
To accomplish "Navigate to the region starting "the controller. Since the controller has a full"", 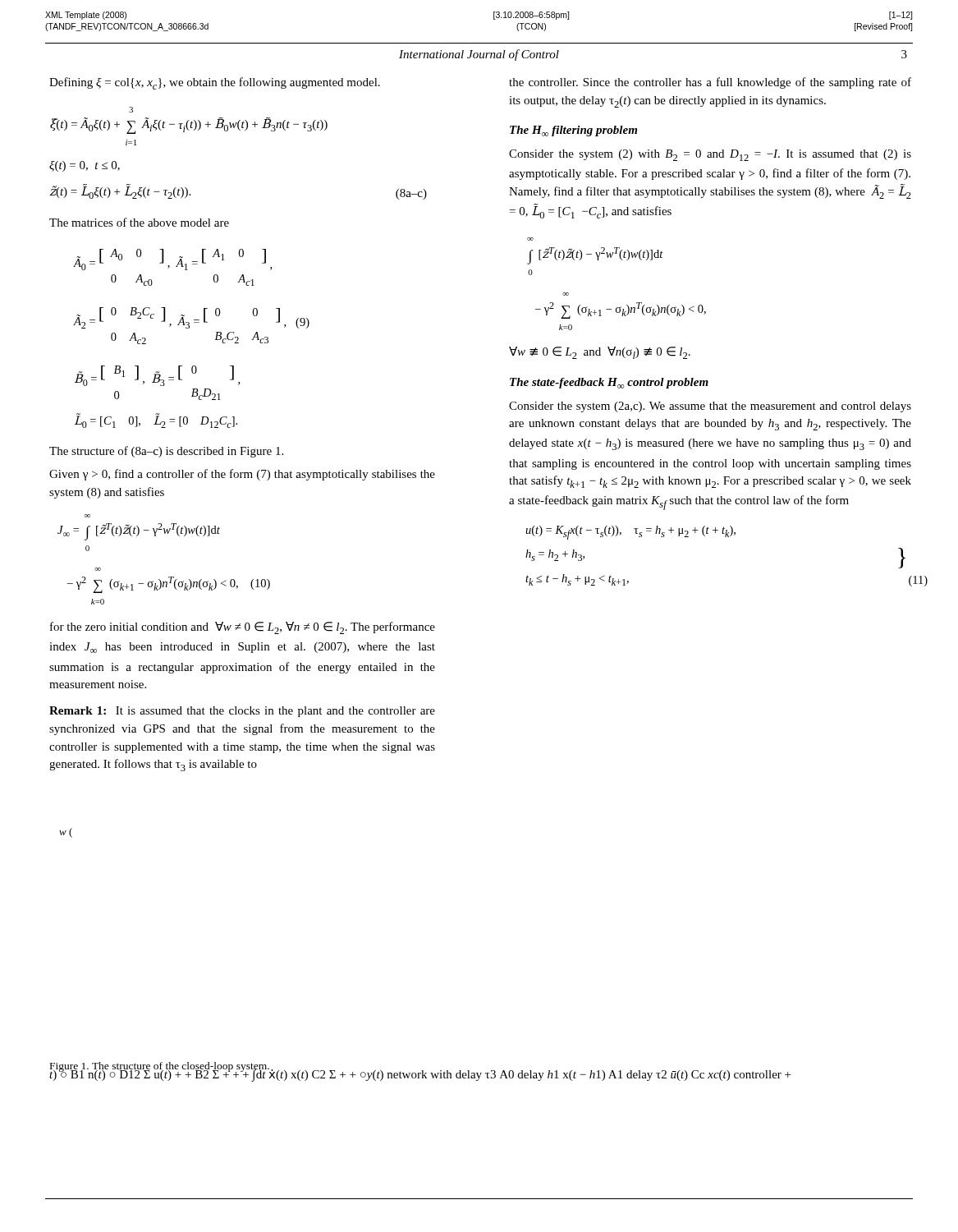I will click(x=710, y=93).
